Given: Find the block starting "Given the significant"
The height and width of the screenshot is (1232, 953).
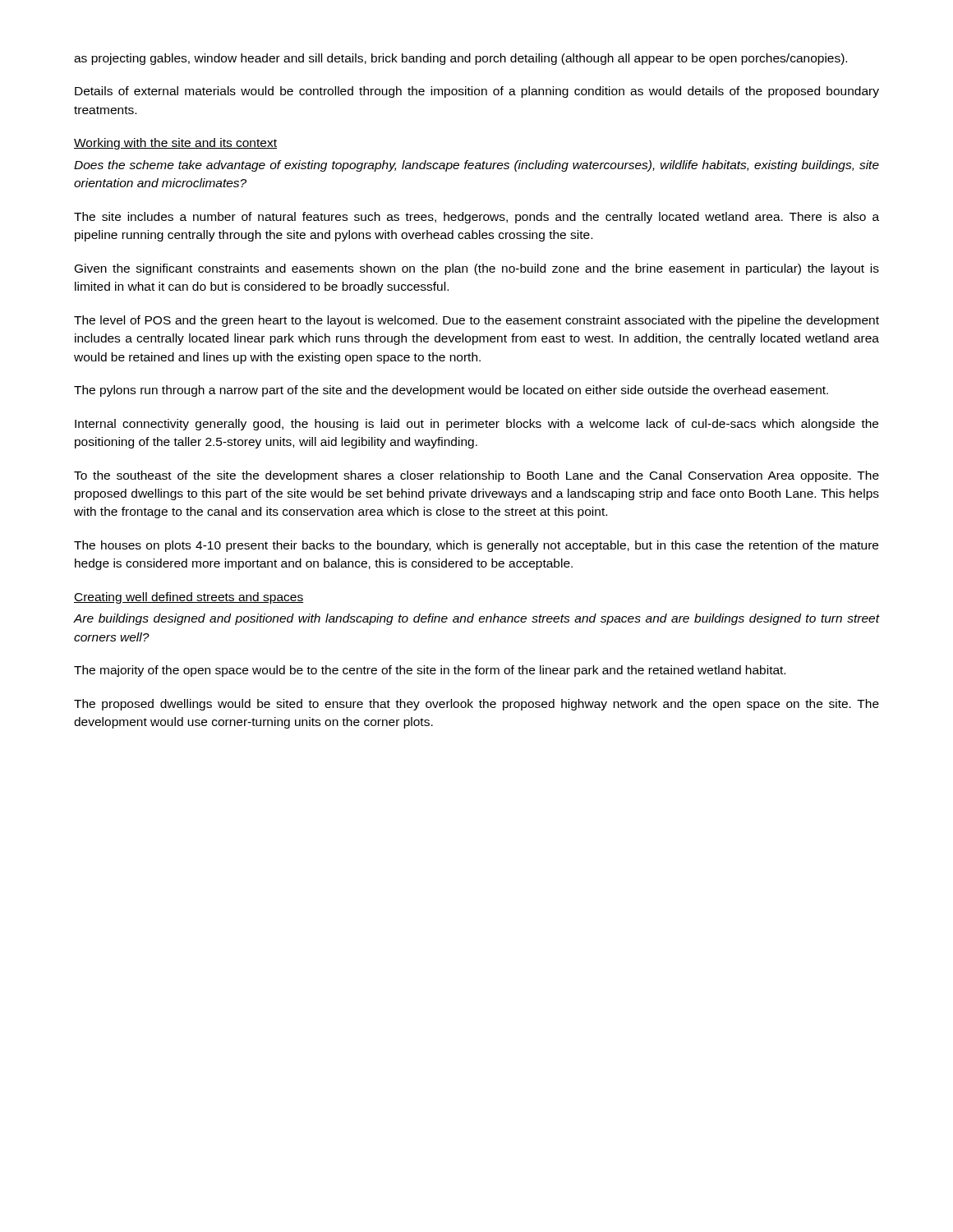Looking at the screenshot, I should [x=476, y=277].
